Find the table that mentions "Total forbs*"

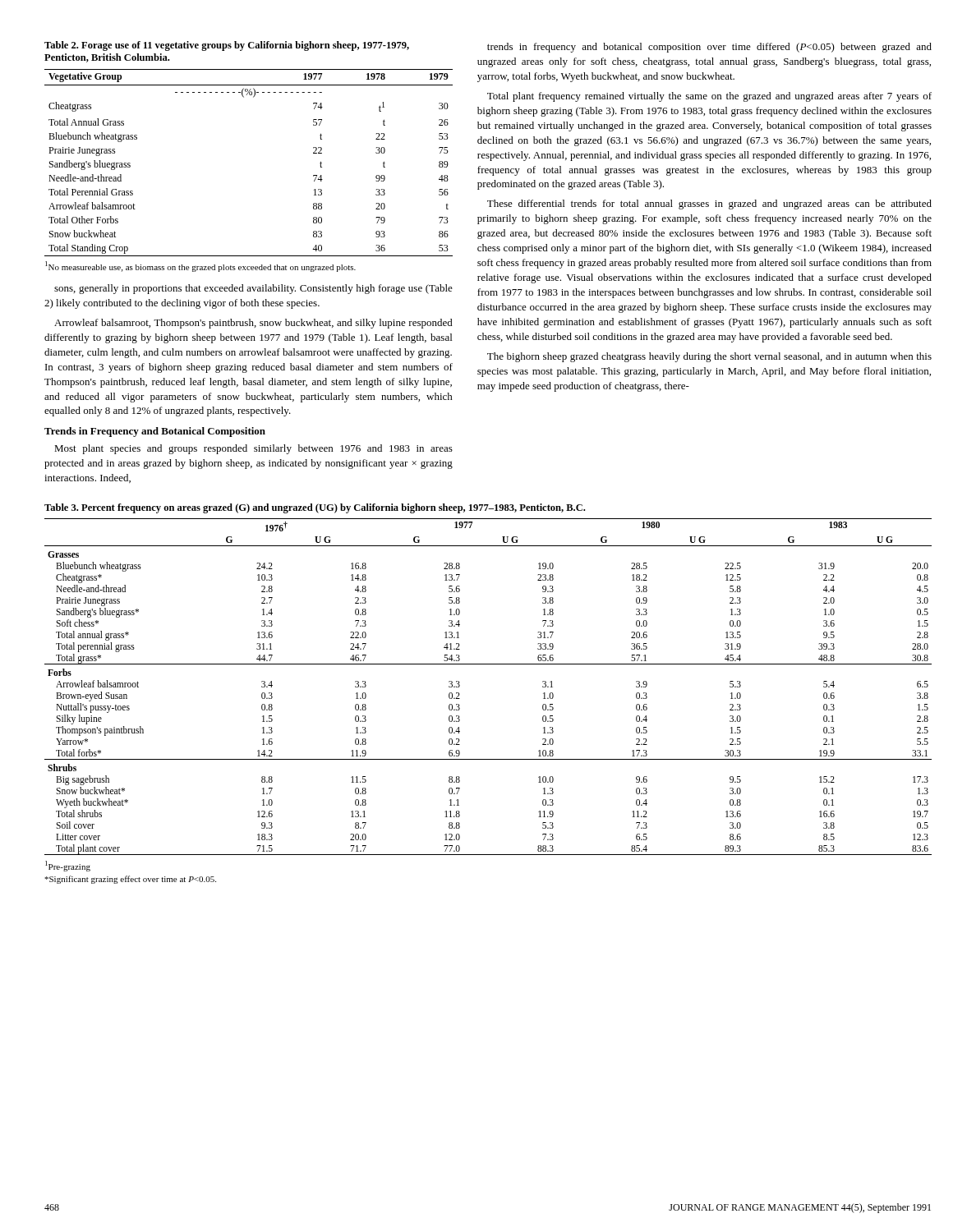click(488, 687)
